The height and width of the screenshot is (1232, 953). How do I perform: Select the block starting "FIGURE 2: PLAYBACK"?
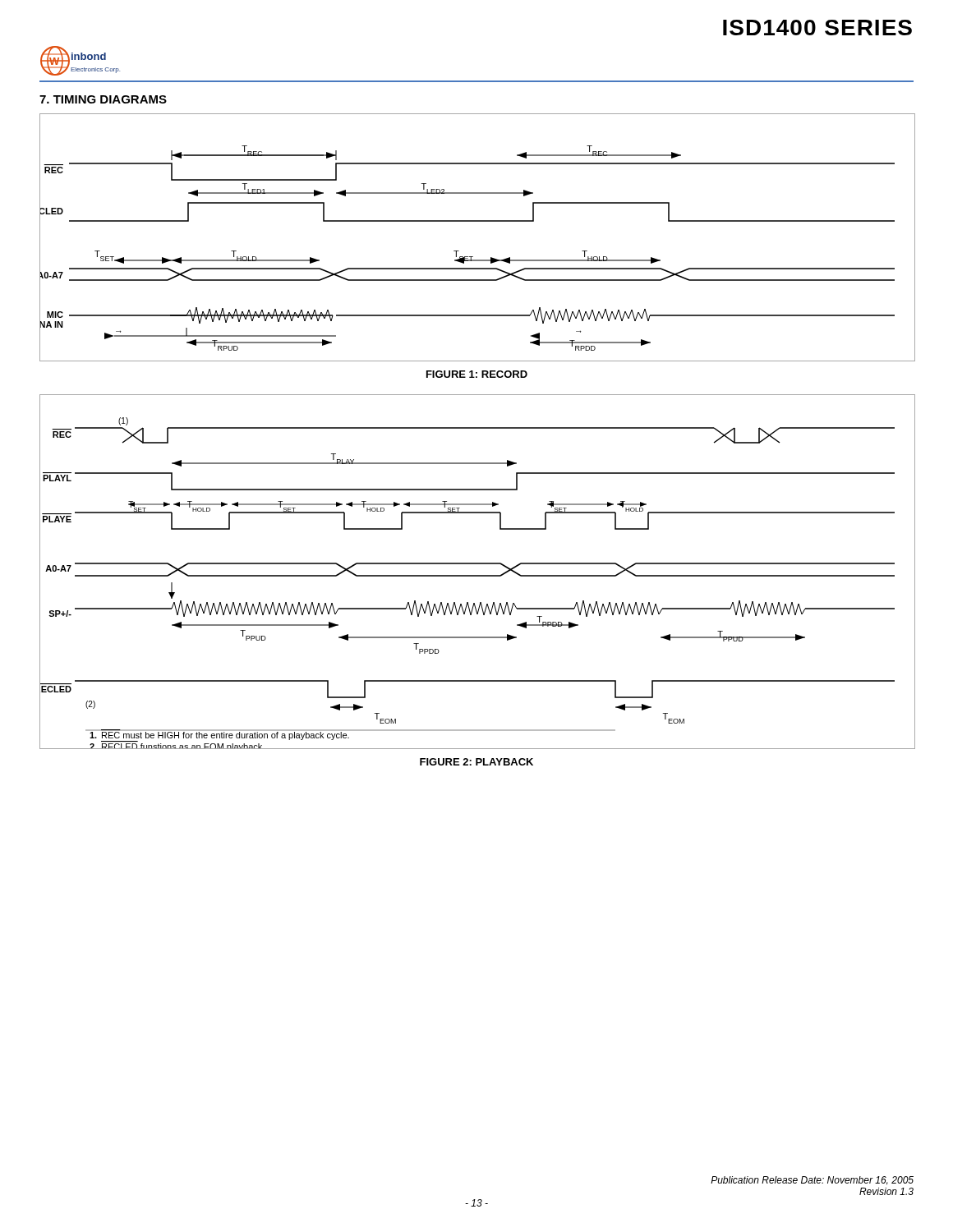click(476, 762)
